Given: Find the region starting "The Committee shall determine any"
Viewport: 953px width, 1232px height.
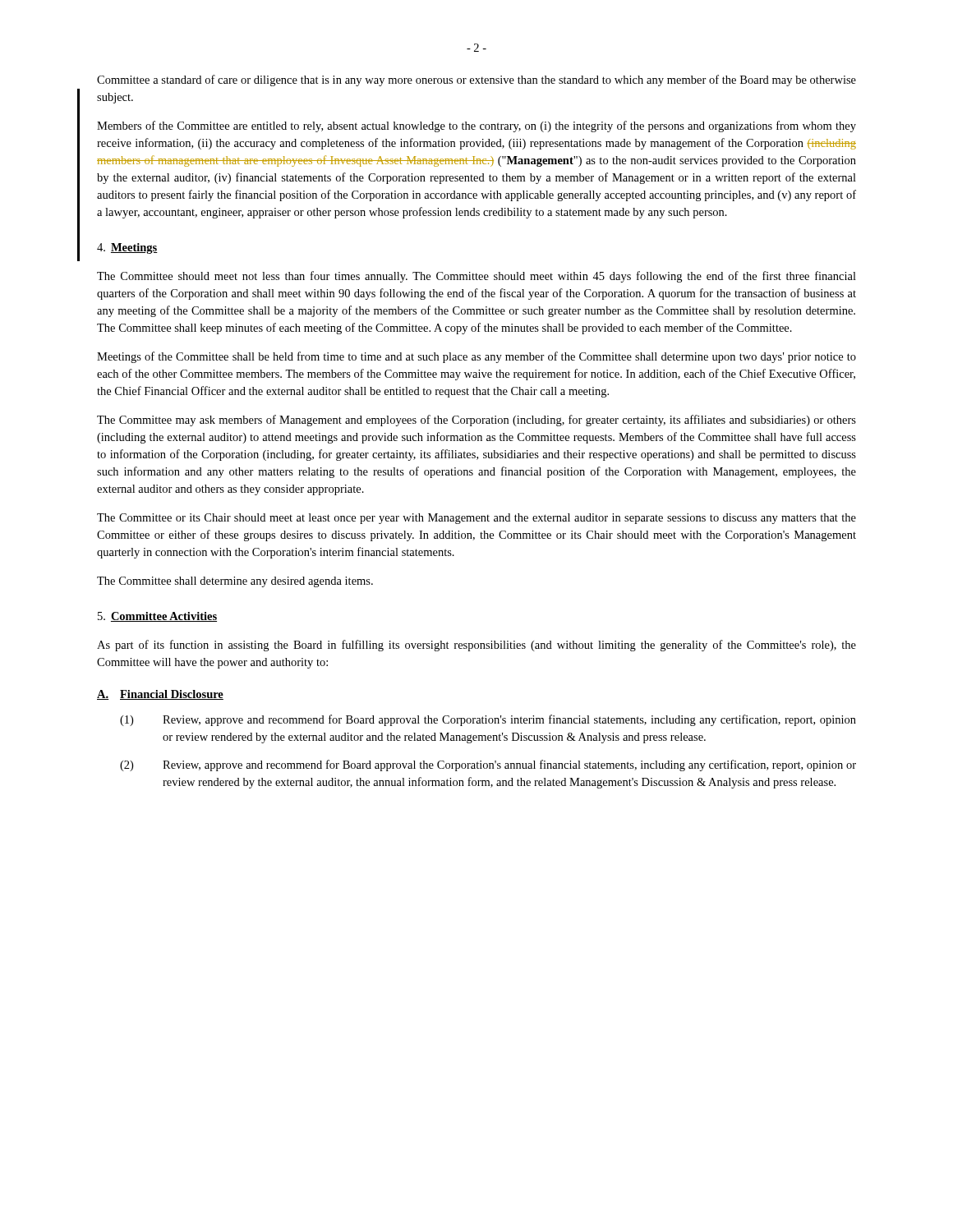Looking at the screenshot, I should (x=235, y=581).
